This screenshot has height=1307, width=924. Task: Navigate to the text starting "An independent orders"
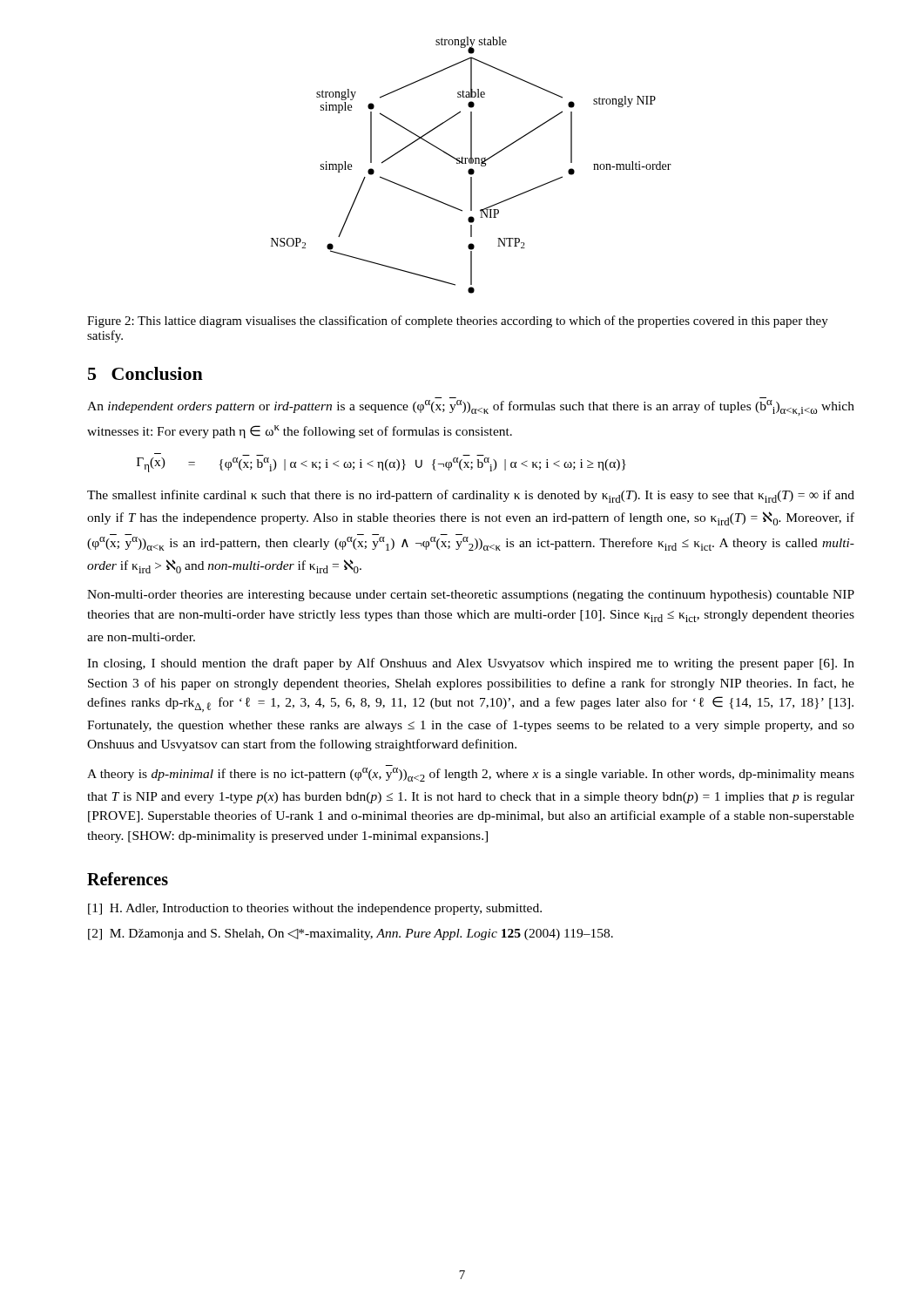click(x=471, y=417)
